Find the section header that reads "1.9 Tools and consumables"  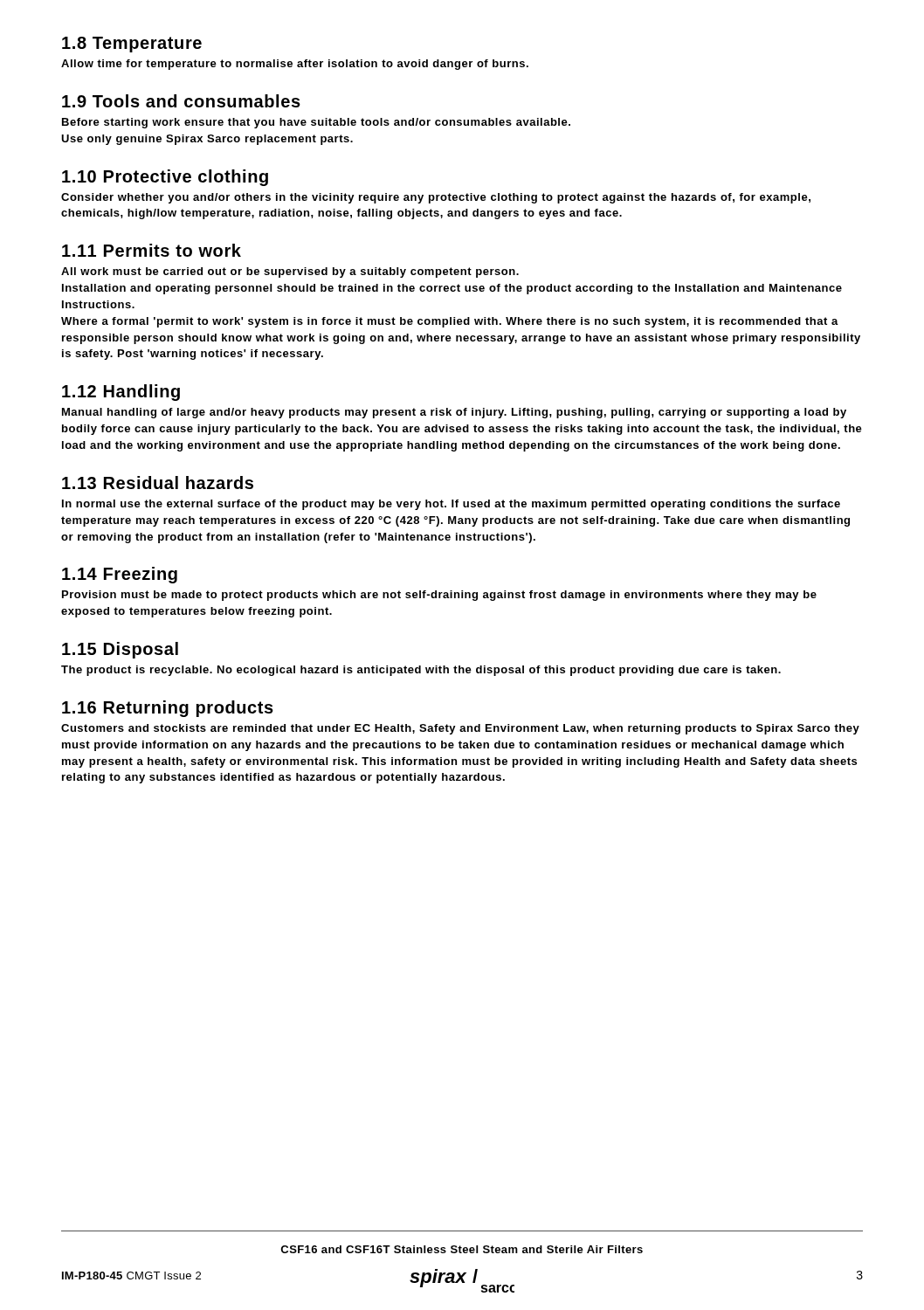[181, 101]
